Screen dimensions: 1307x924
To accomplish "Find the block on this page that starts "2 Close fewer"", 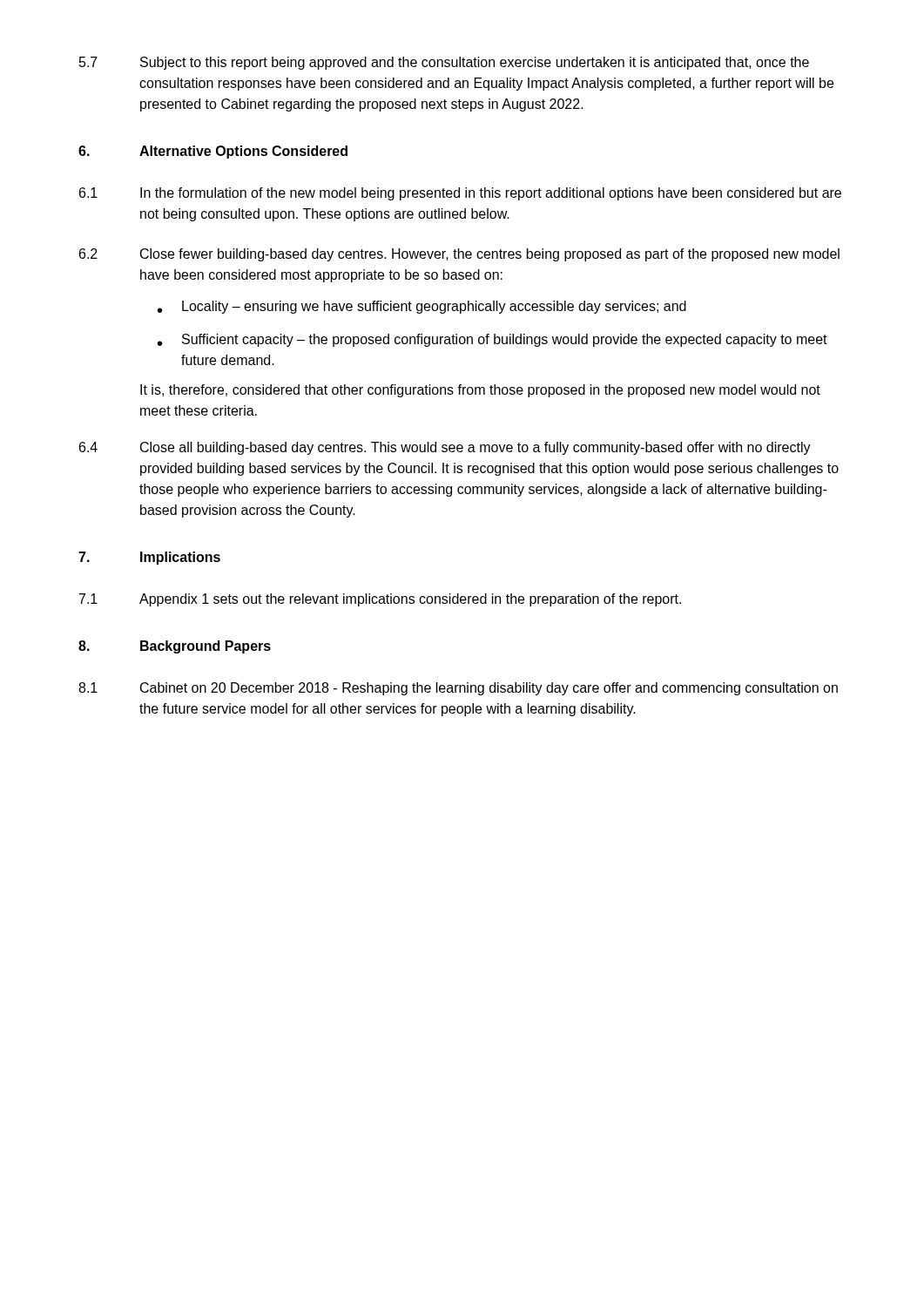I will (462, 333).
